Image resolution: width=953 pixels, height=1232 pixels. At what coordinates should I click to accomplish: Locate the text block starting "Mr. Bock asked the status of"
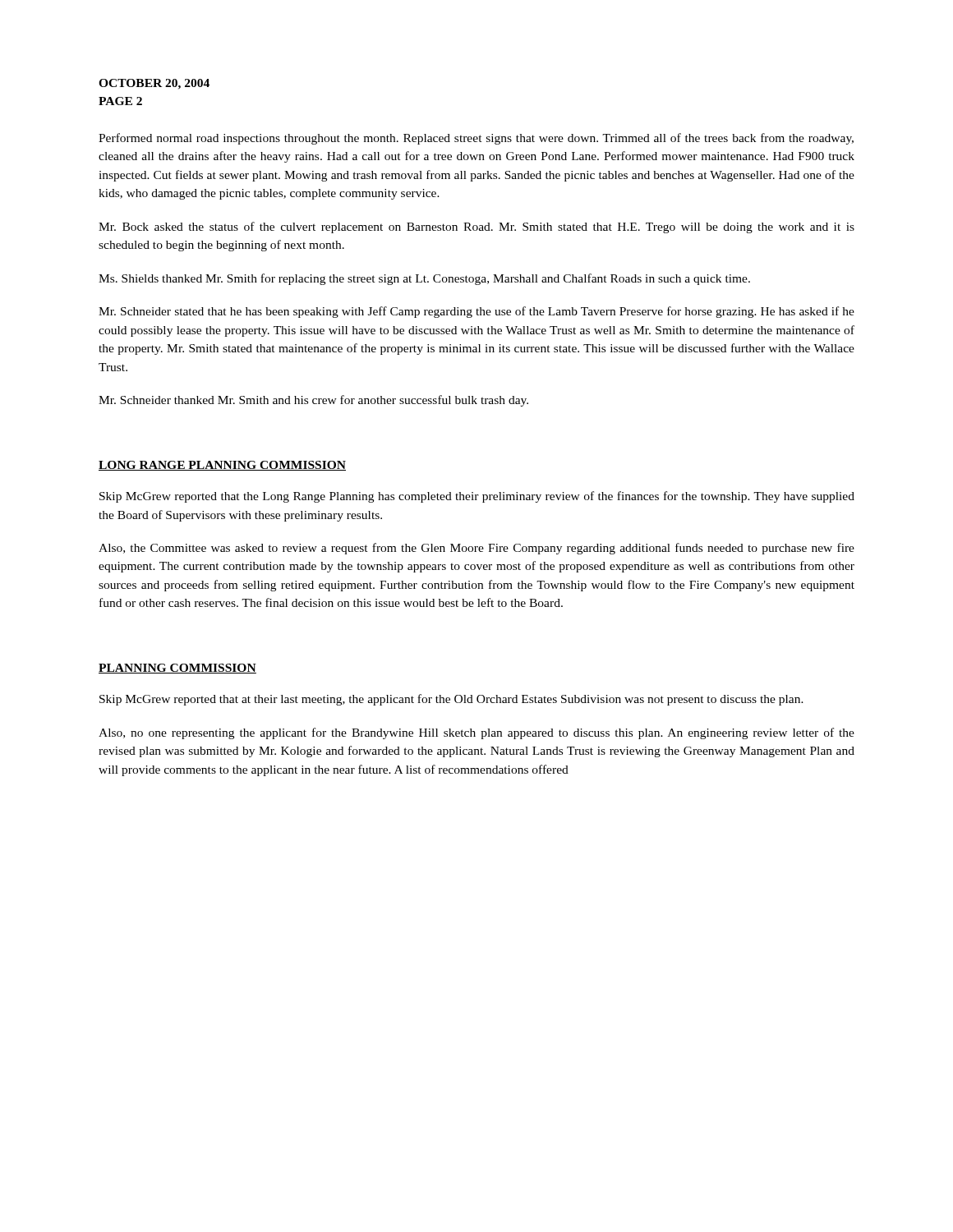pyautogui.click(x=476, y=235)
